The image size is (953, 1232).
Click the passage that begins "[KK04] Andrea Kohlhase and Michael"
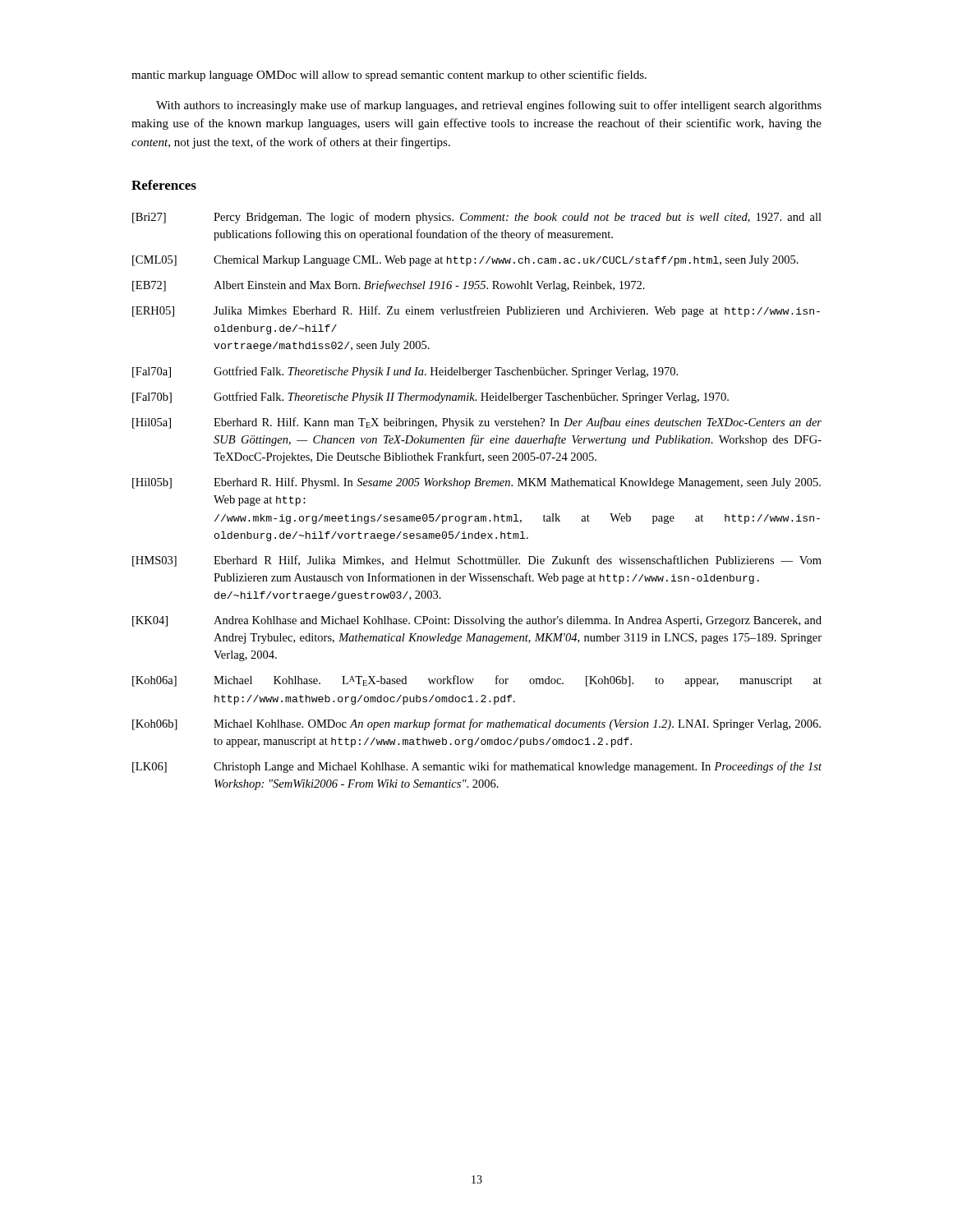476,638
